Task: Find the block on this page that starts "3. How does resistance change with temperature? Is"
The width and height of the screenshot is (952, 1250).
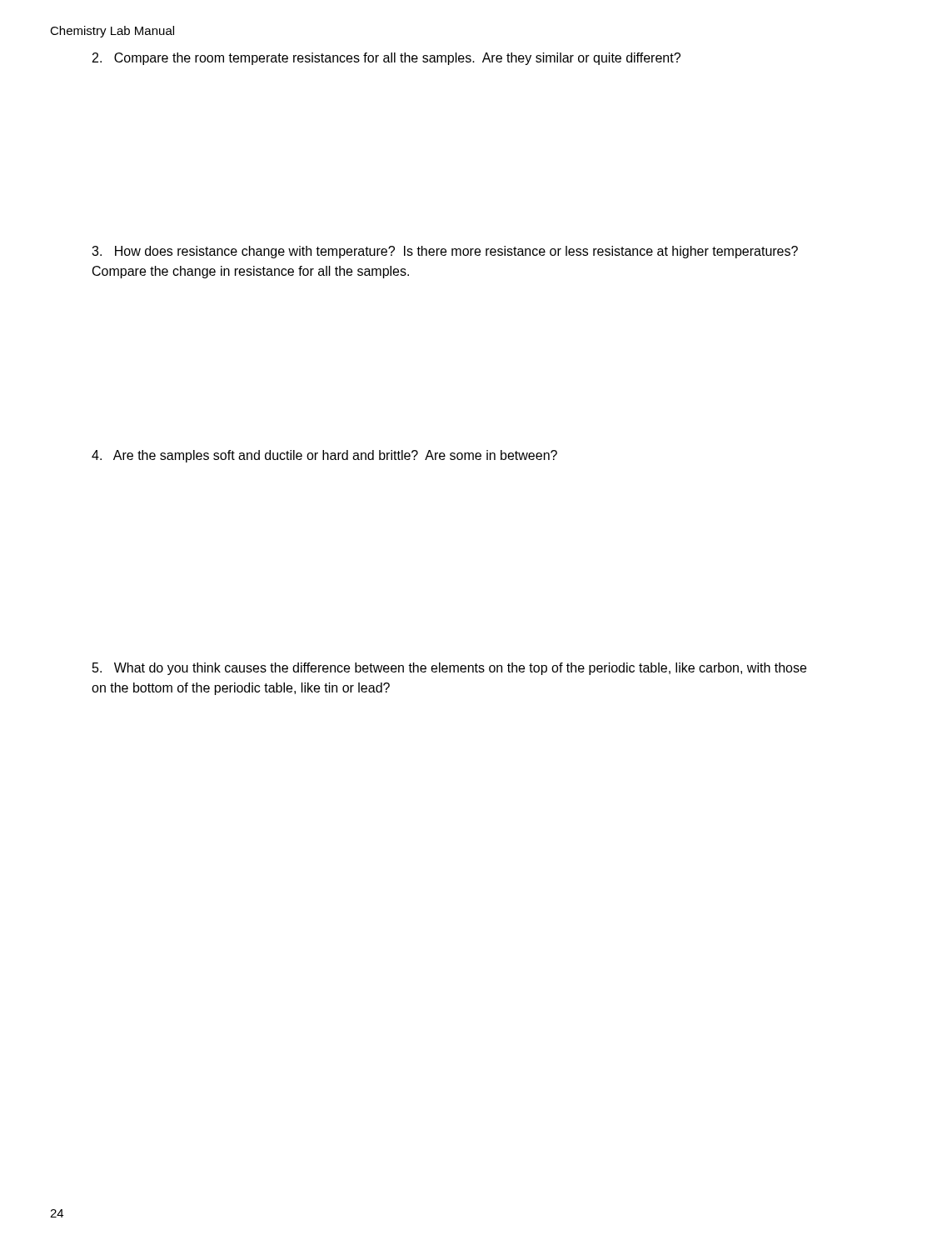Action: (x=447, y=261)
